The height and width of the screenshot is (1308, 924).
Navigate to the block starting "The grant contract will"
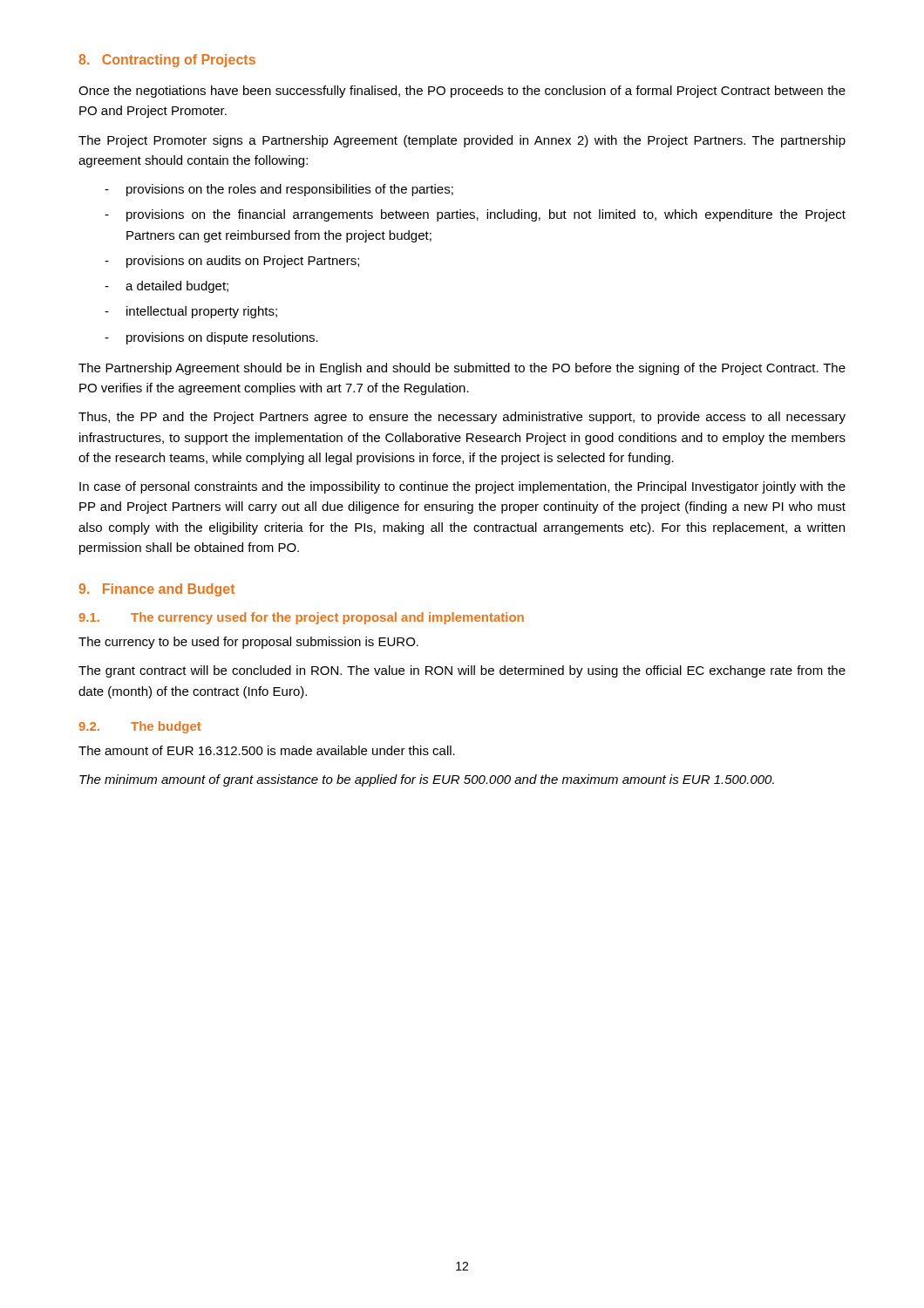coord(462,681)
